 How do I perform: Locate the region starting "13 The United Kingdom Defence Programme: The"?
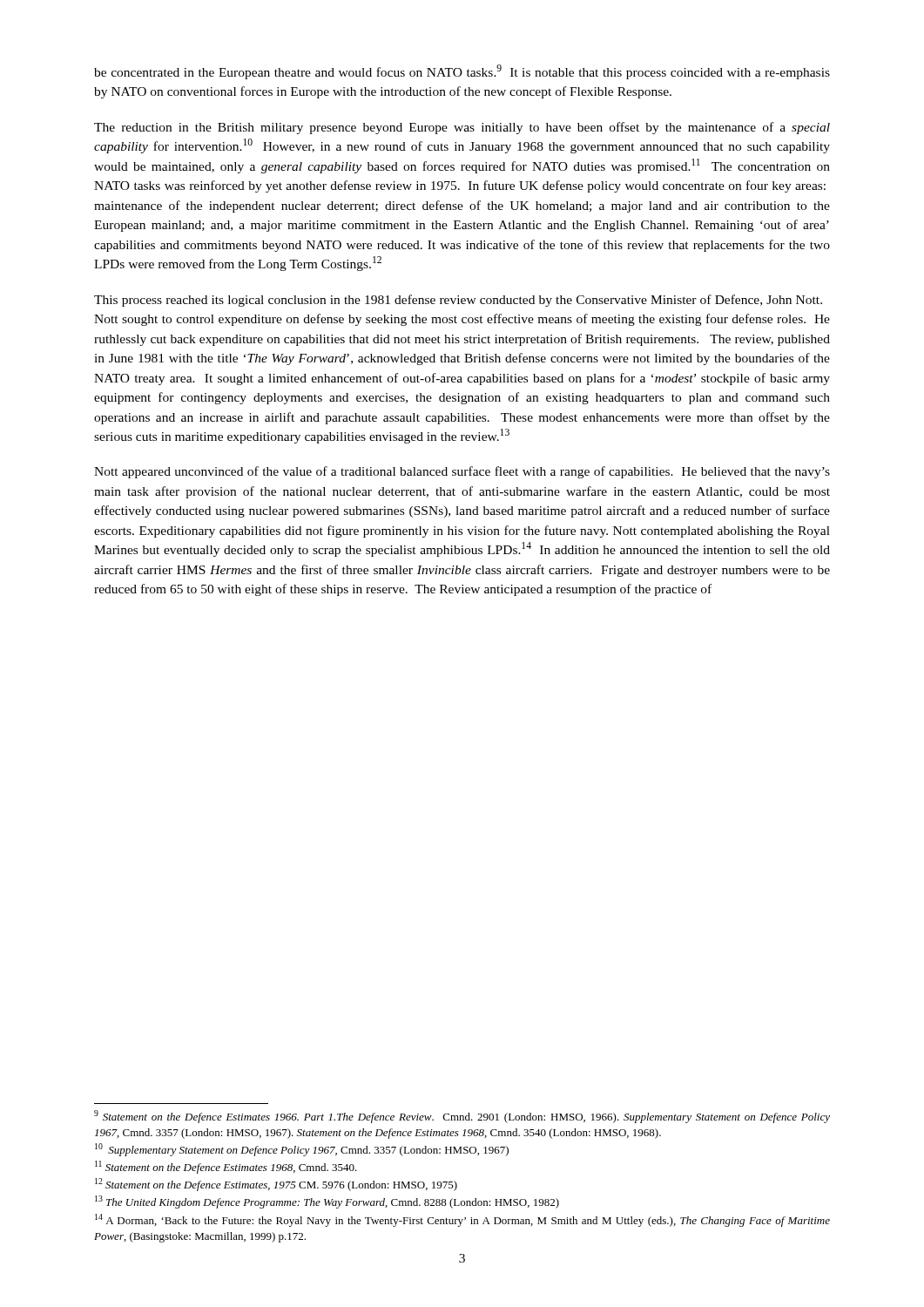[327, 1202]
